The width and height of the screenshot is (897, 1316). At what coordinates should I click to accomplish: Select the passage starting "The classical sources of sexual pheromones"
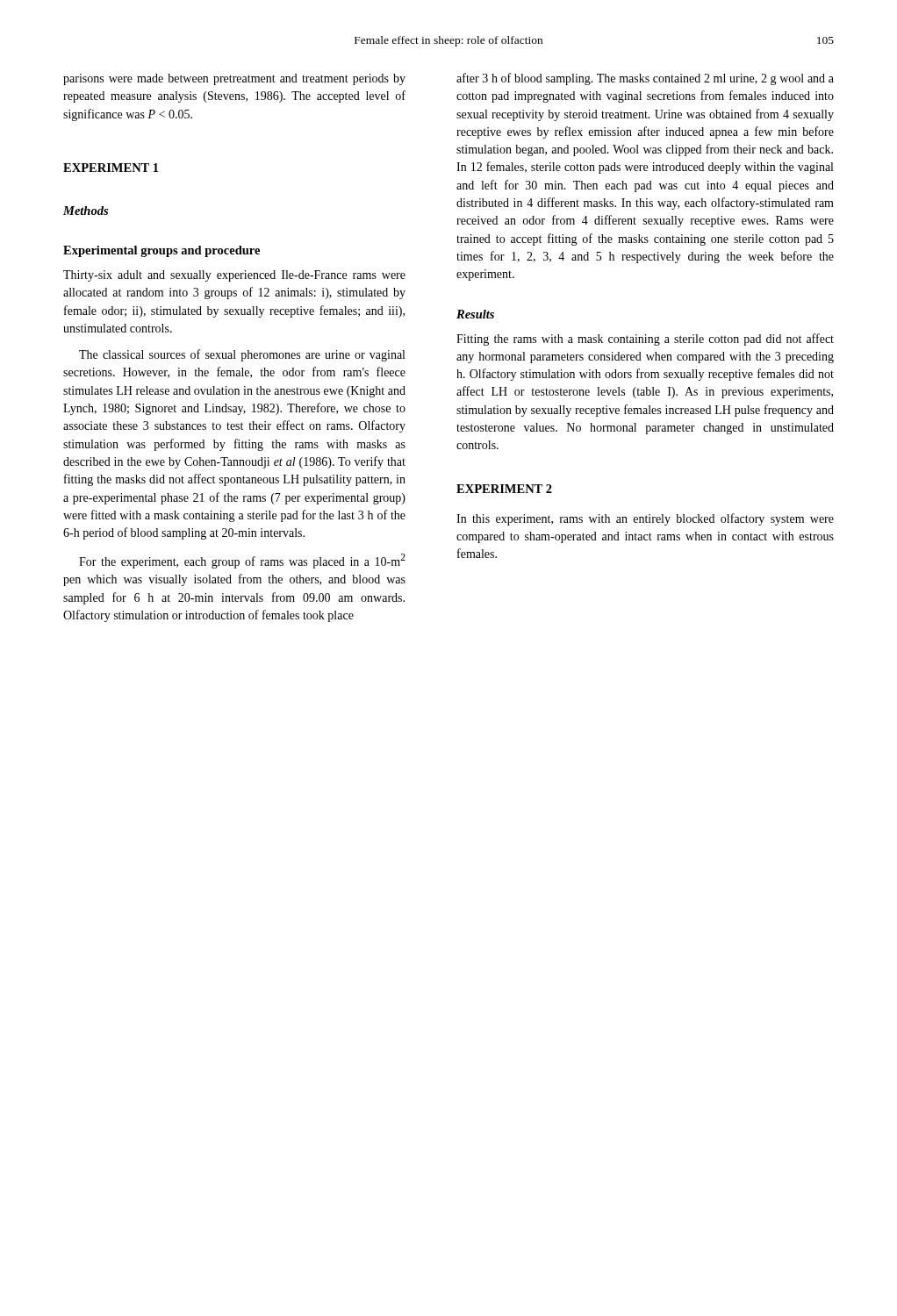pos(234,444)
